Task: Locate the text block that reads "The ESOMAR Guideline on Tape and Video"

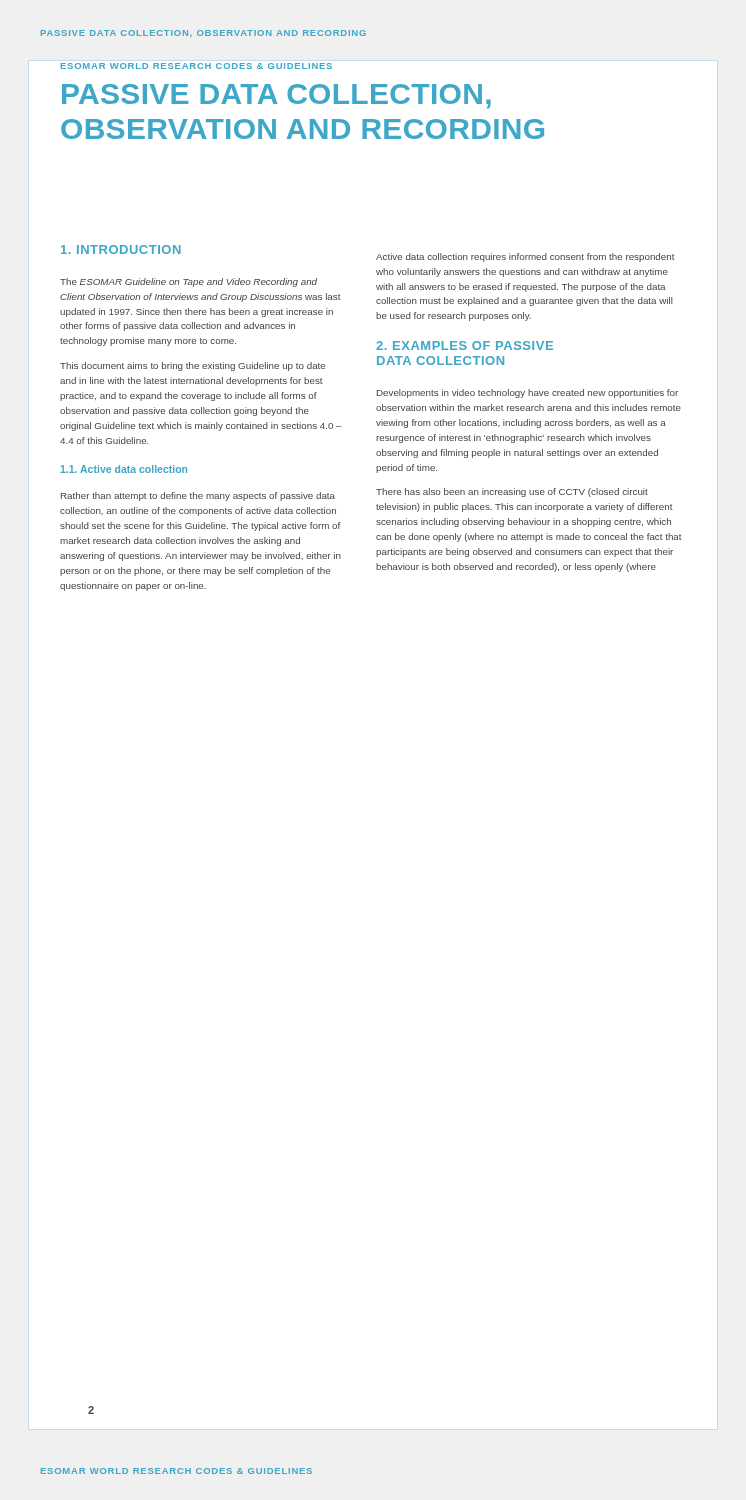Action: coord(201,312)
